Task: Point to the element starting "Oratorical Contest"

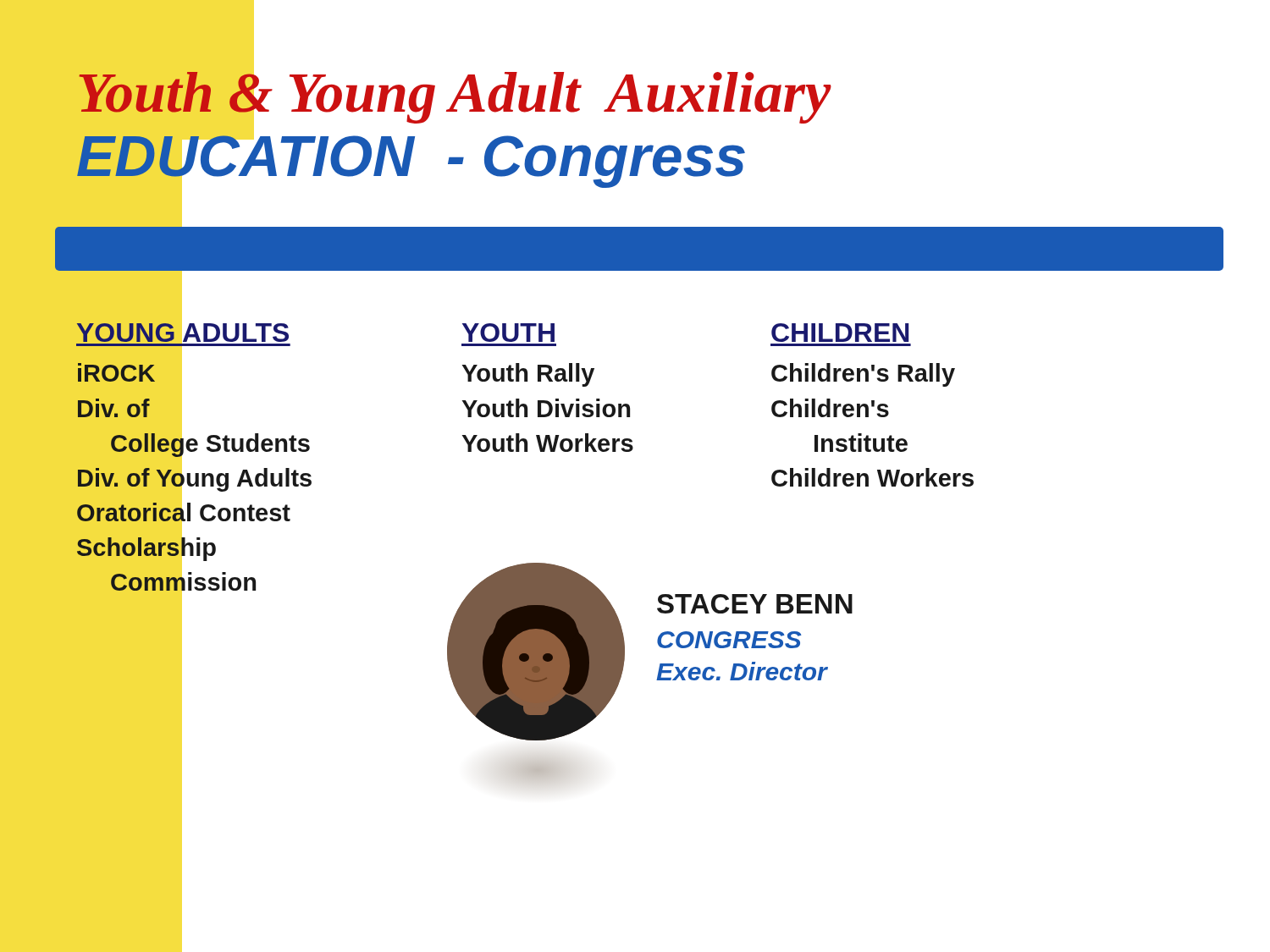Action: point(183,513)
